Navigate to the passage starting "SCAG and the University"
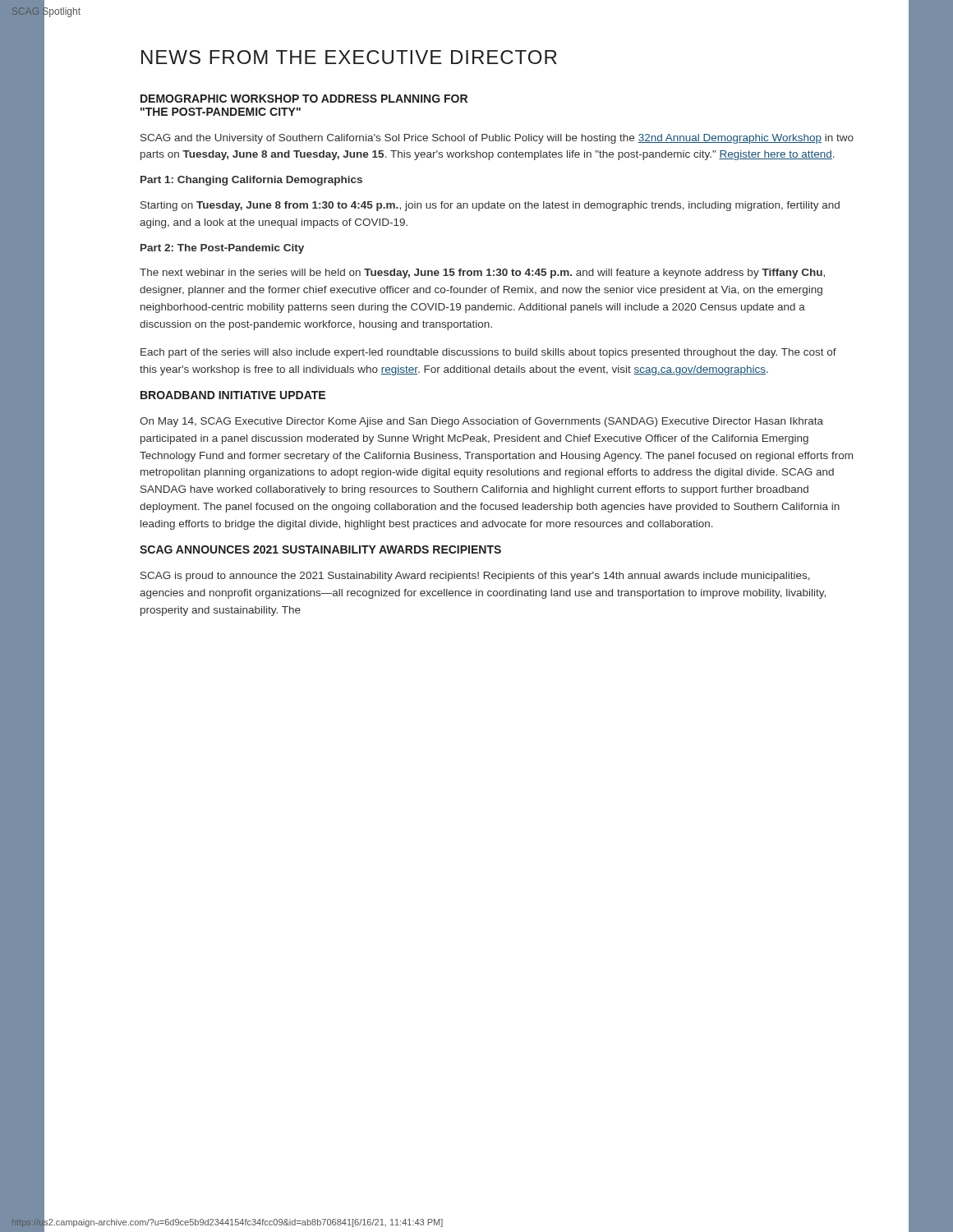This screenshot has width=953, height=1232. coord(497,147)
